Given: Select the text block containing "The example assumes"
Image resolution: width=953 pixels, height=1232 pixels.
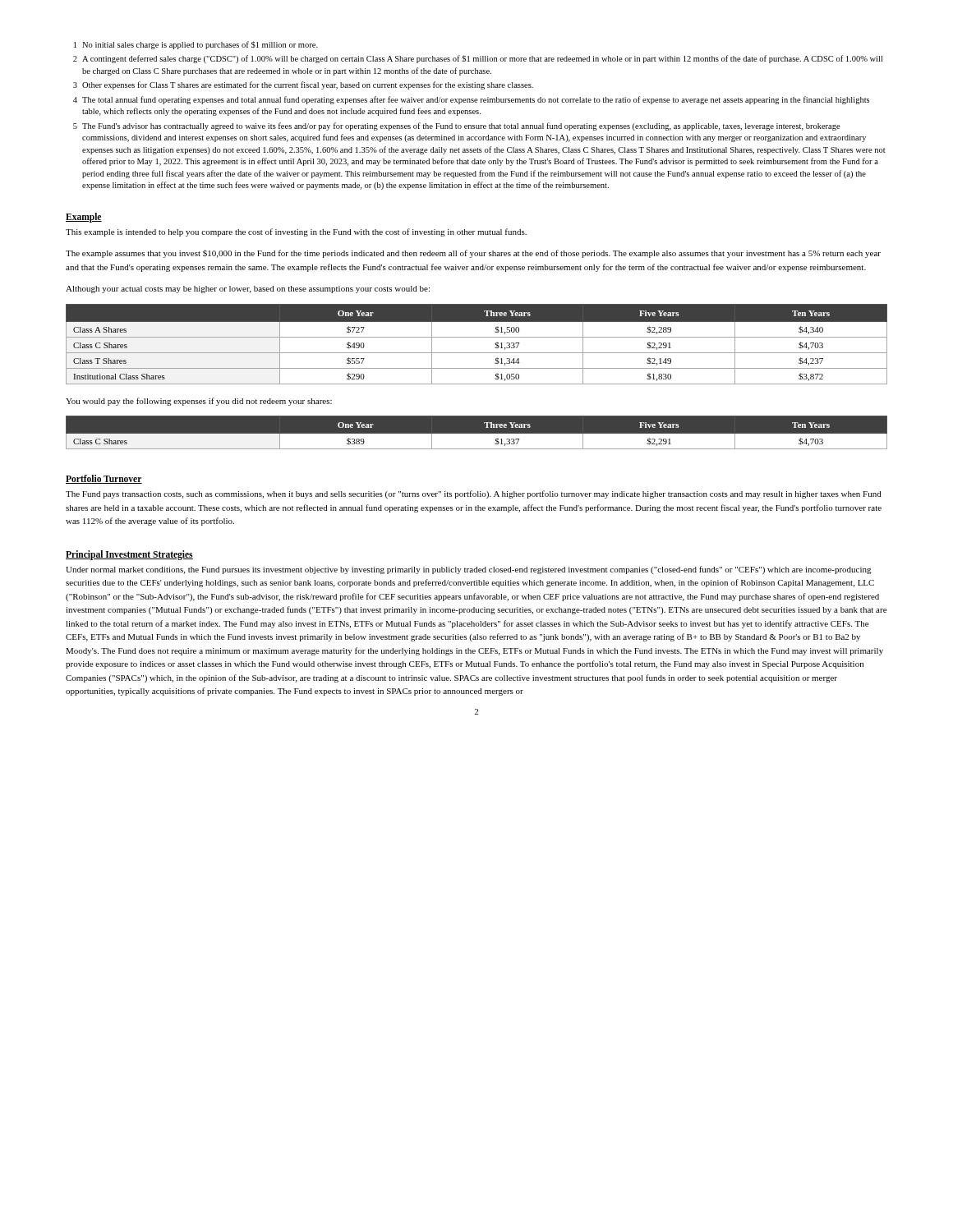Looking at the screenshot, I should [x=473, y=260].
